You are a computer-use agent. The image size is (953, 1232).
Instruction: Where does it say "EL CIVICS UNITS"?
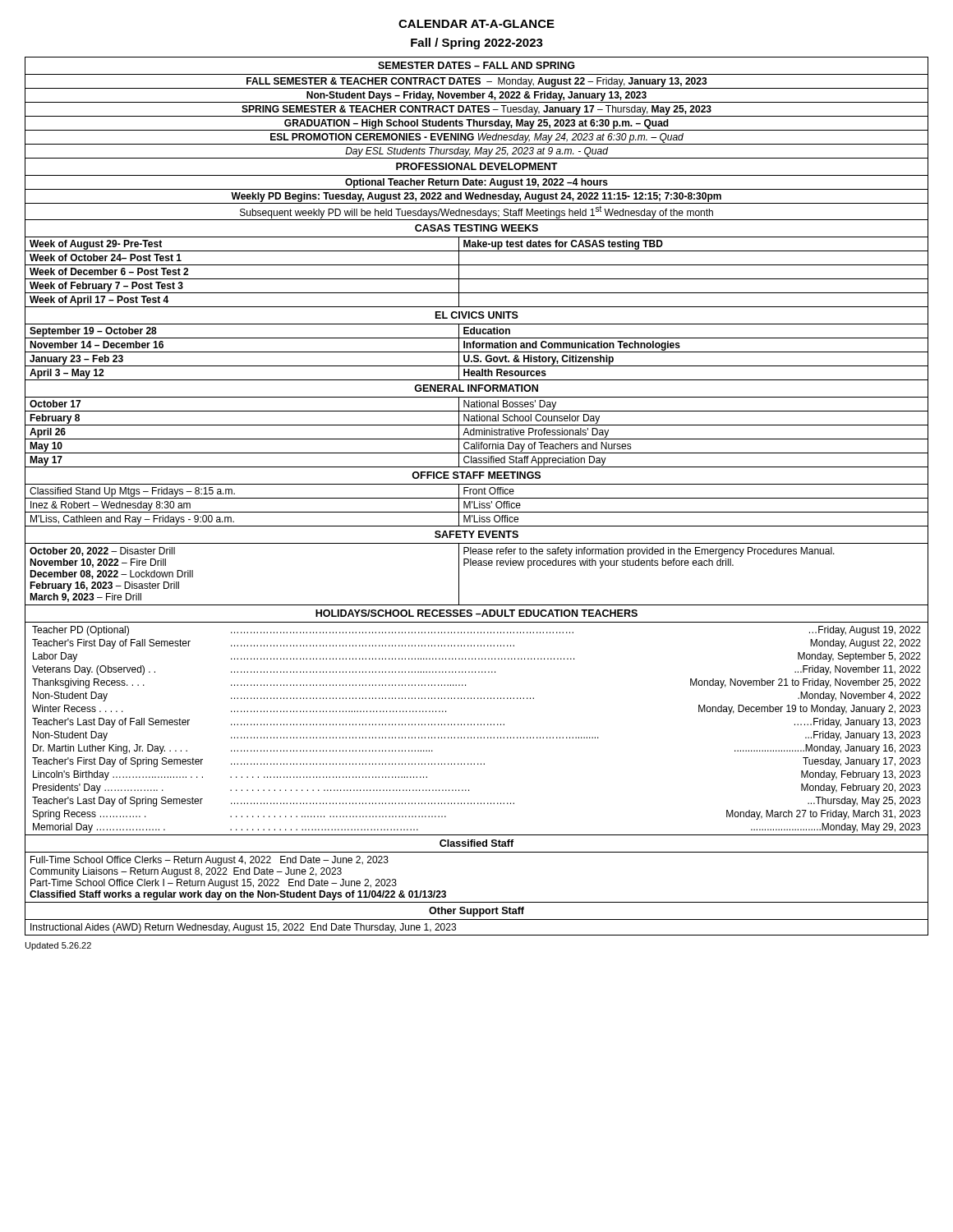[x=476, y=315]
